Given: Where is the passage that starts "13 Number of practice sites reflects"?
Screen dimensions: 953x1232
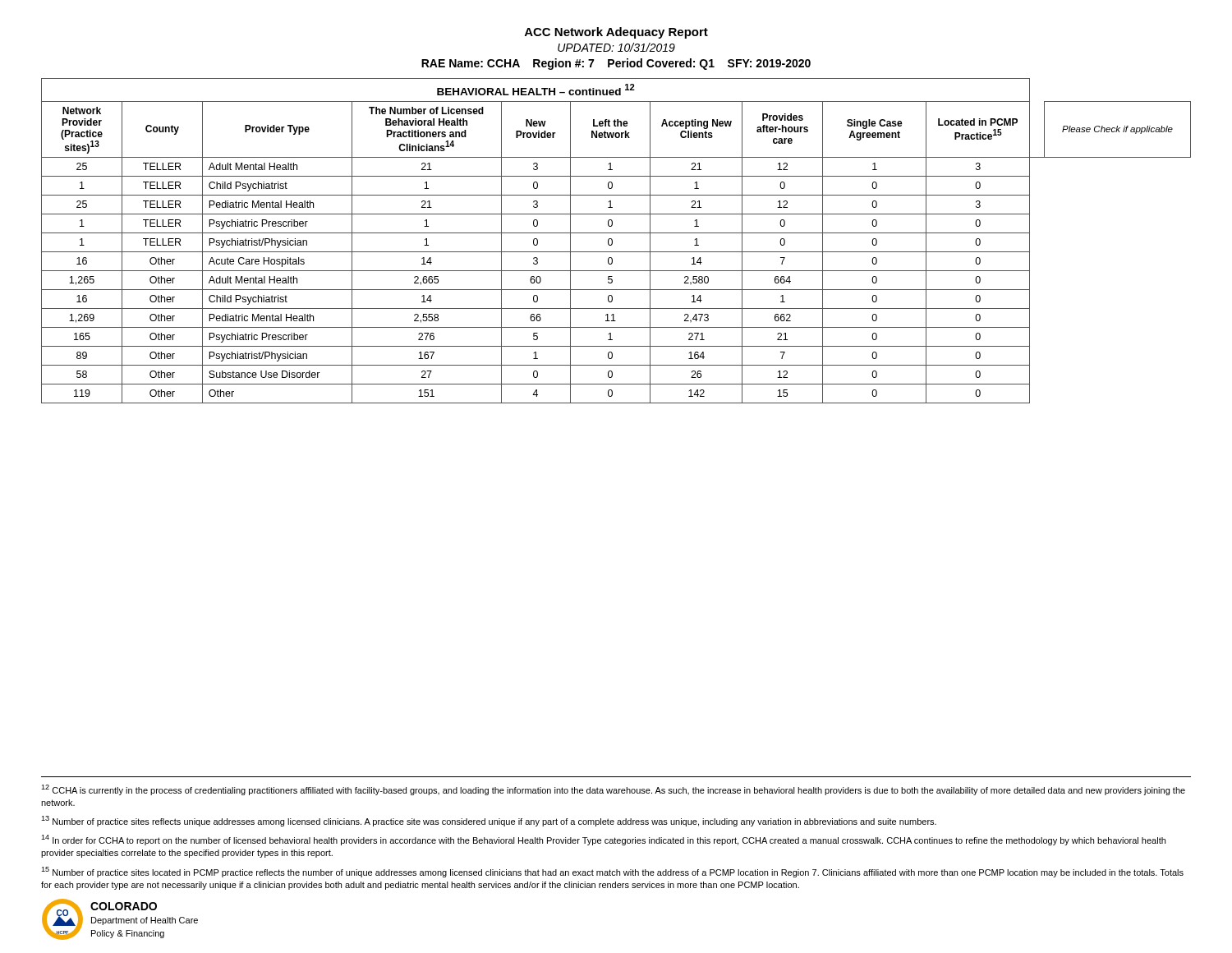Looking at the screenshot, I should [489, 820].
